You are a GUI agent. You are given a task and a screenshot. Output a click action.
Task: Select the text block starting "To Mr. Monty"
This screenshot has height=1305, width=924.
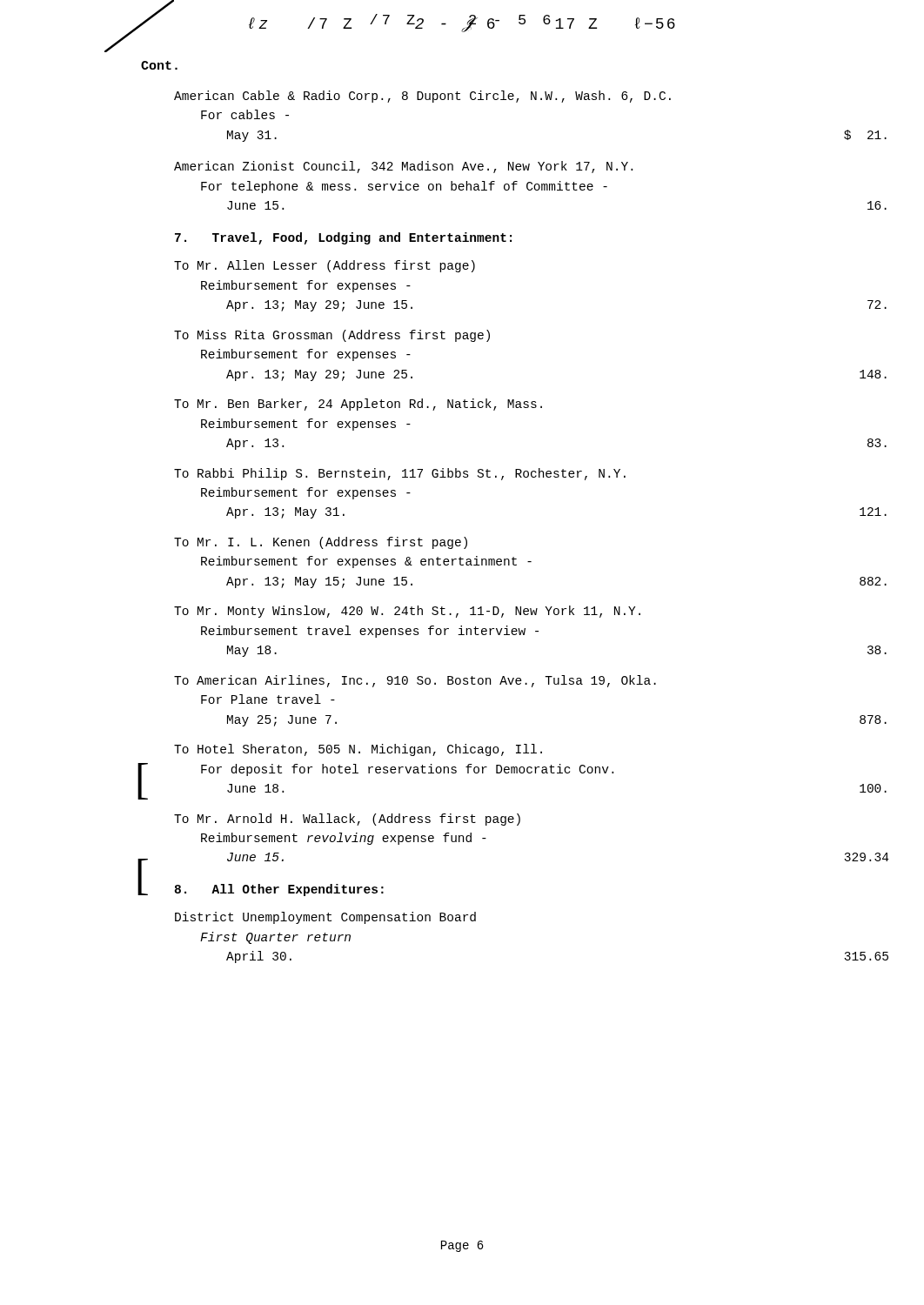click(523, 632)
